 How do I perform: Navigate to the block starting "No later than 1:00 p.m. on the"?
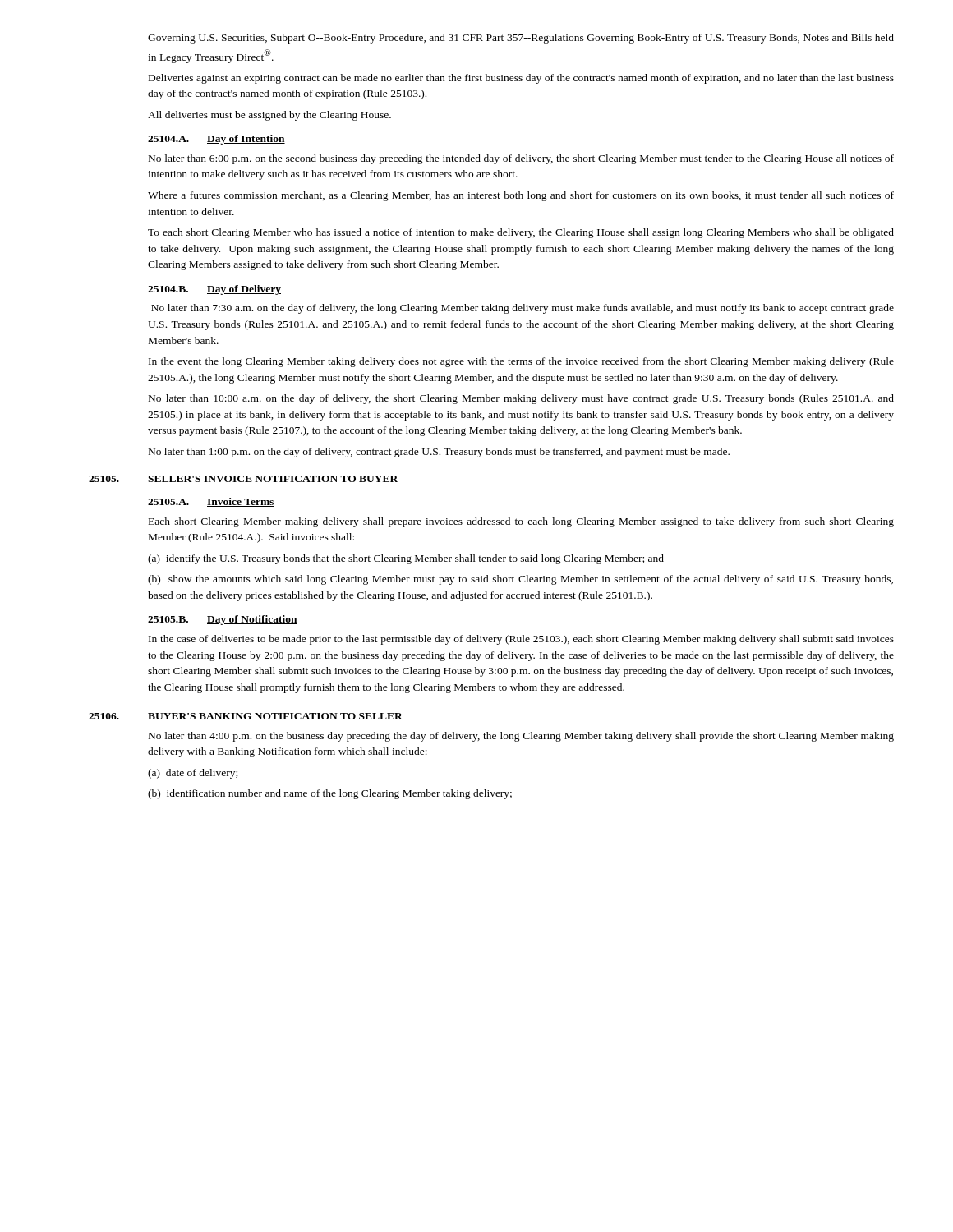pos(521,451)
